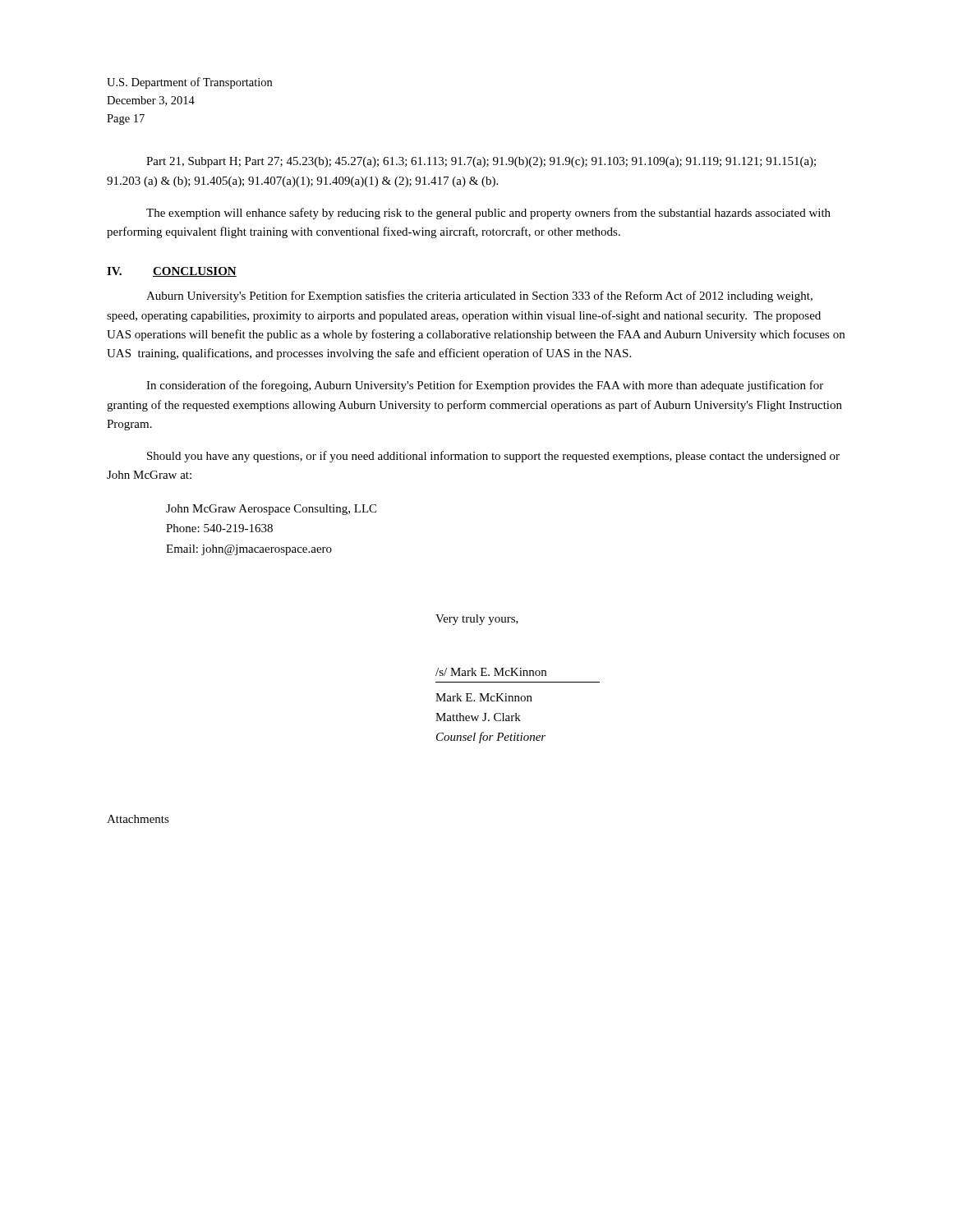Where does it say "IV. Conclusion"?
953x1232 pixels.
172,272
